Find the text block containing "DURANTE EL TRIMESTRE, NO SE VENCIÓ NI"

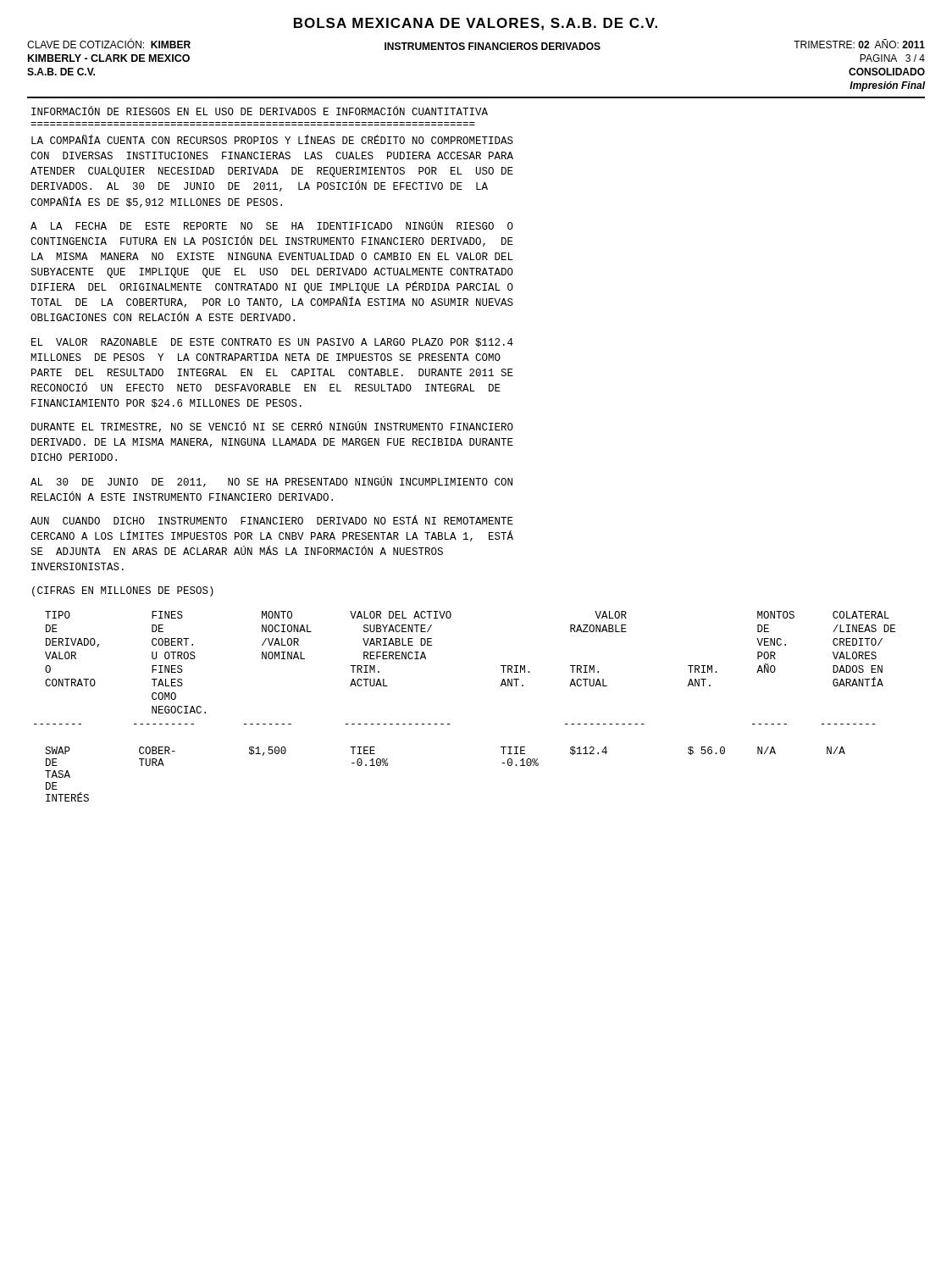click(x=272, y=443)
